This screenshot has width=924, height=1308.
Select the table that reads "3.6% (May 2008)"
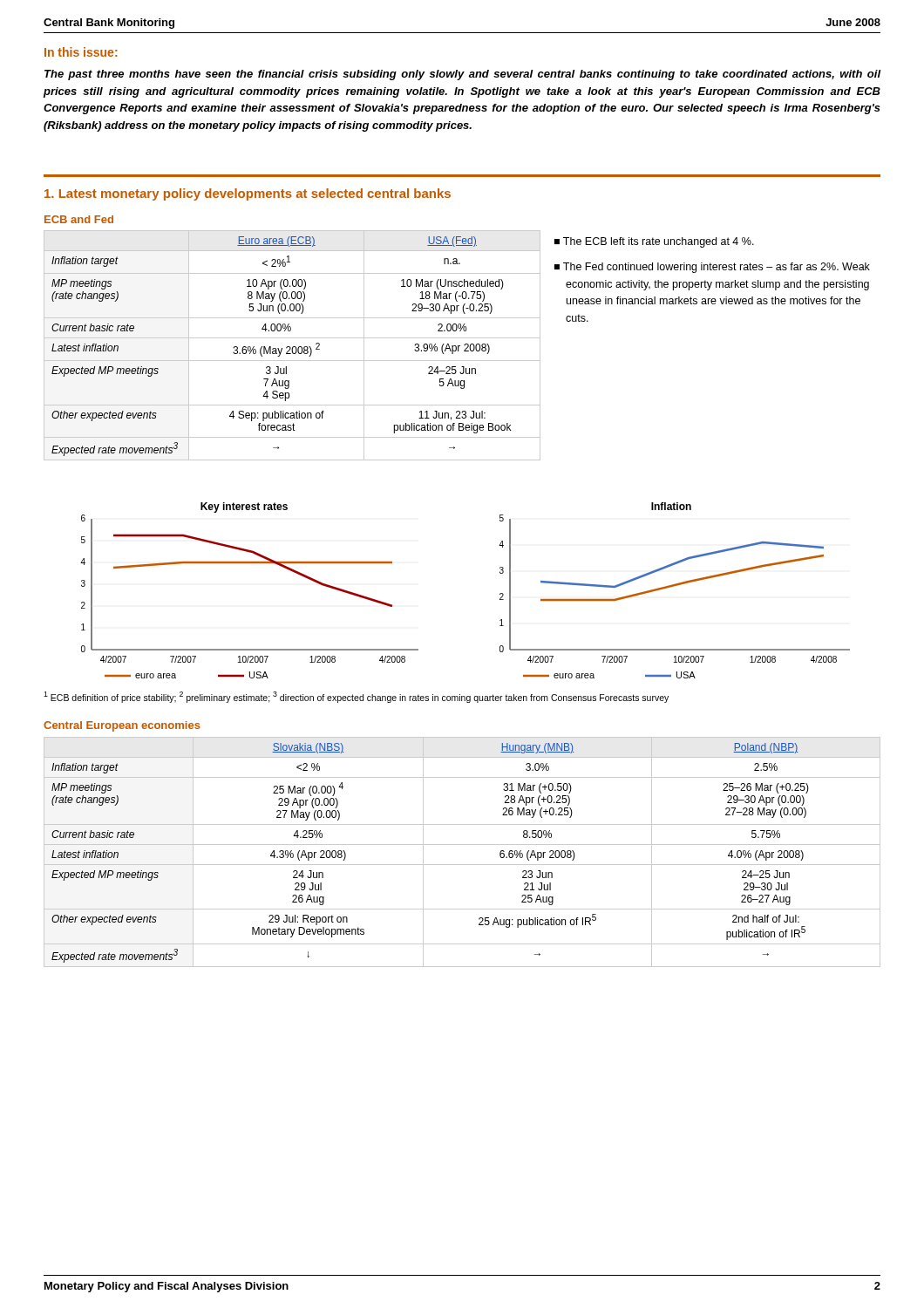pos(292,345)
